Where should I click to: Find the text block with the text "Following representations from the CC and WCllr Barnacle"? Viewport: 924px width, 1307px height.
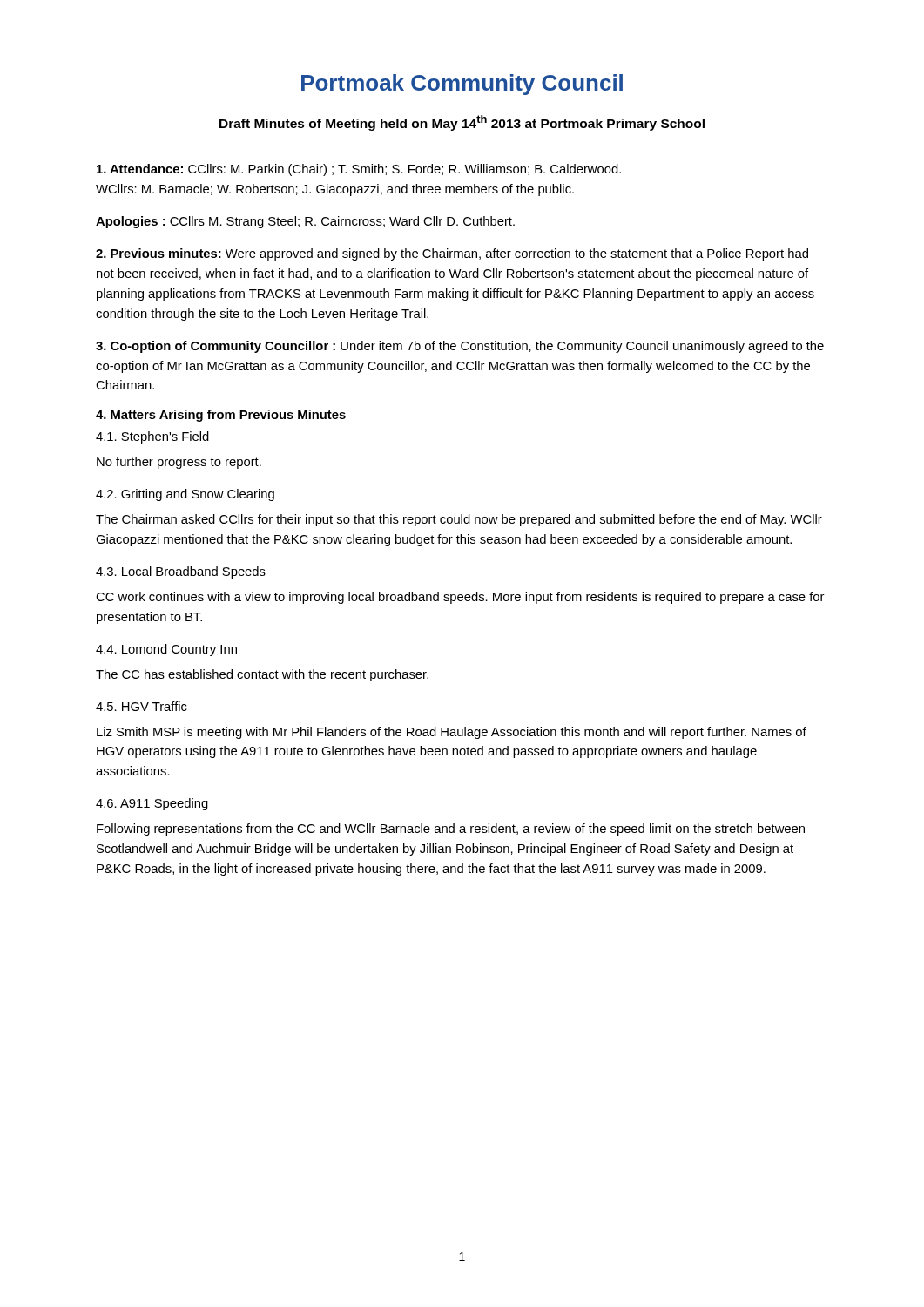[x=451, y=849]
